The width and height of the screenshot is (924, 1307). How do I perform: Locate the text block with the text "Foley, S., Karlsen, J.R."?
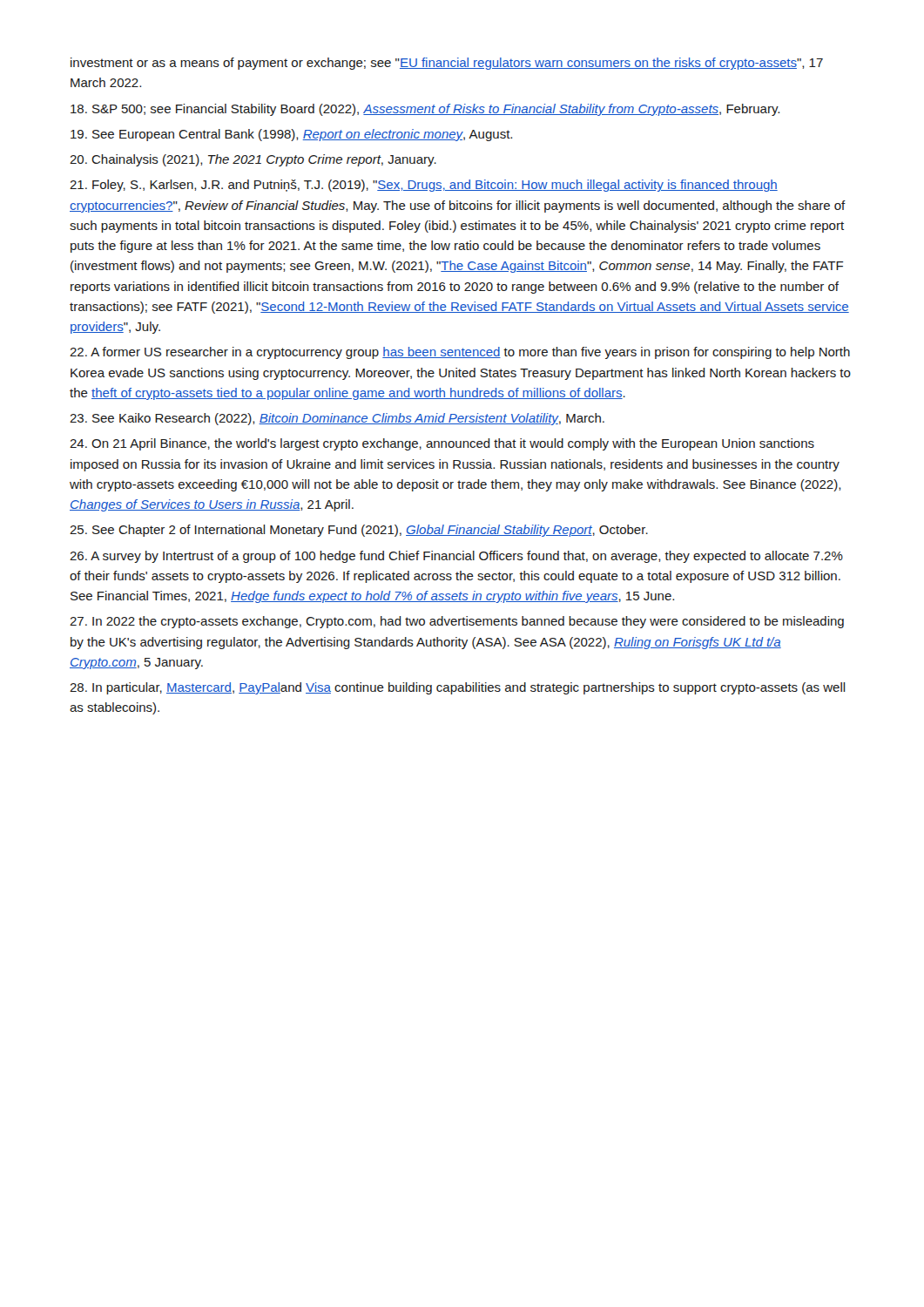click(462, 256)
